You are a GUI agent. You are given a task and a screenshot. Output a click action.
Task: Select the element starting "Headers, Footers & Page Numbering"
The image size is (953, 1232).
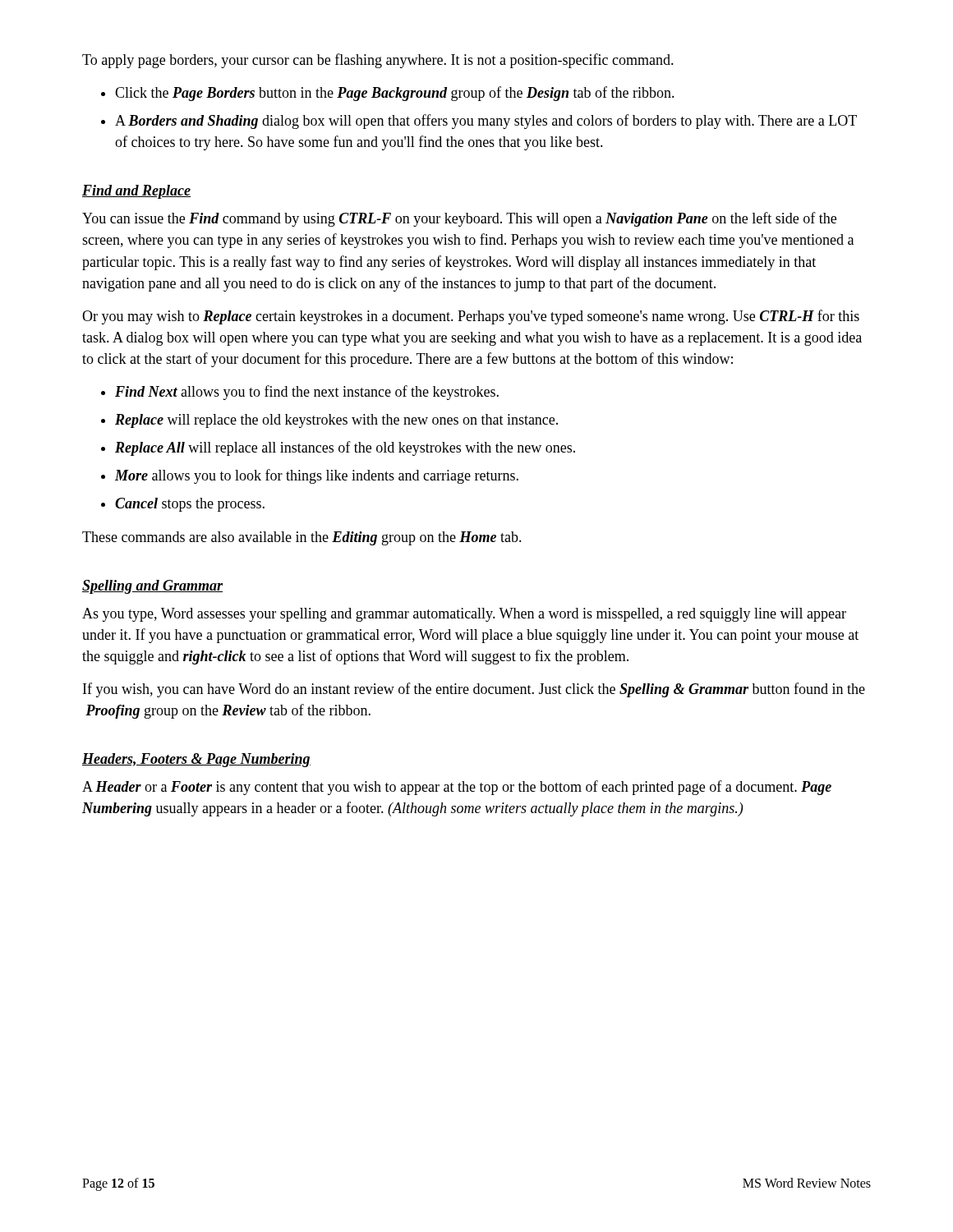pos(196,759)
